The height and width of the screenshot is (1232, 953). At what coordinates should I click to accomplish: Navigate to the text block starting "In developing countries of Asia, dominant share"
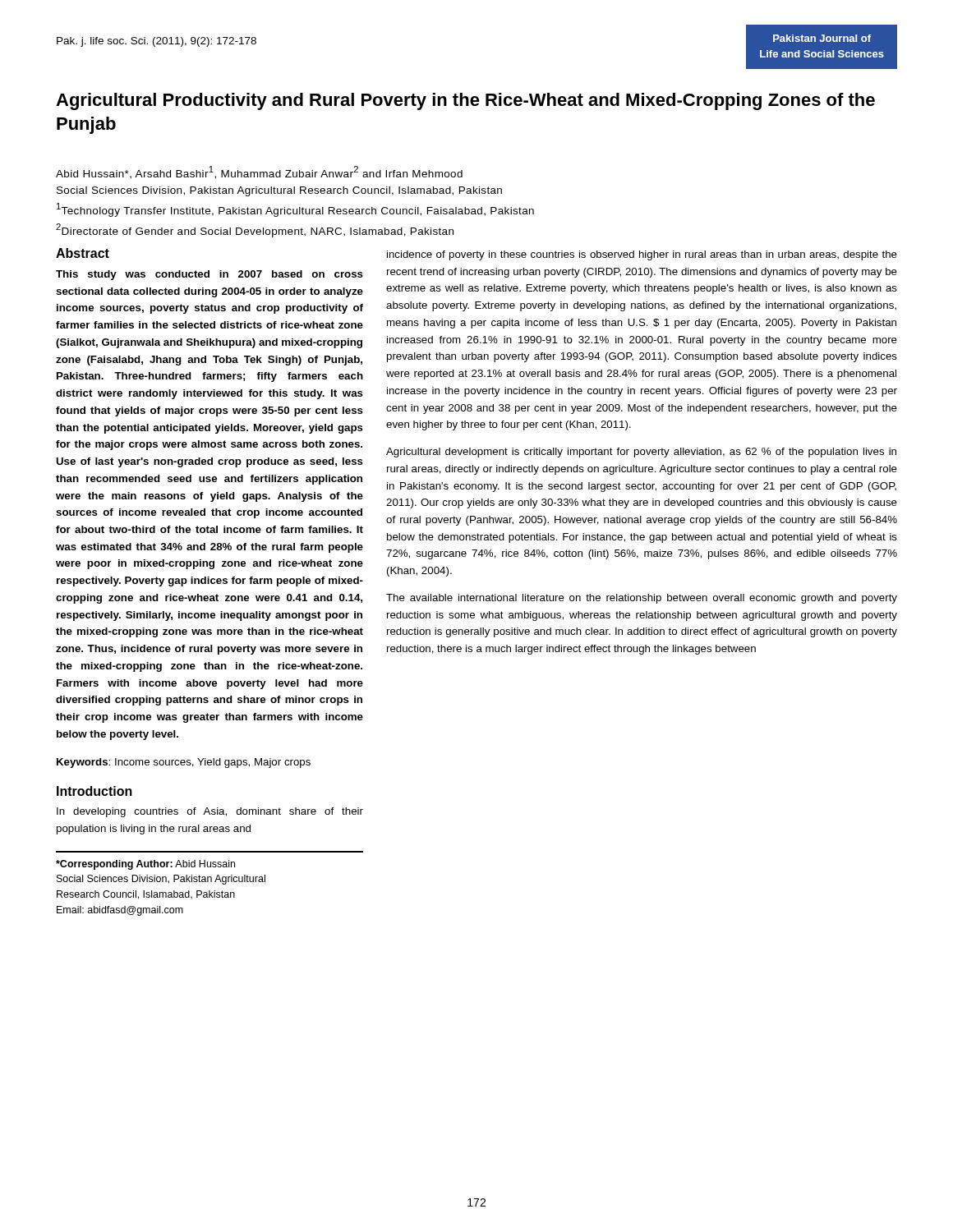tap(209, 820)
